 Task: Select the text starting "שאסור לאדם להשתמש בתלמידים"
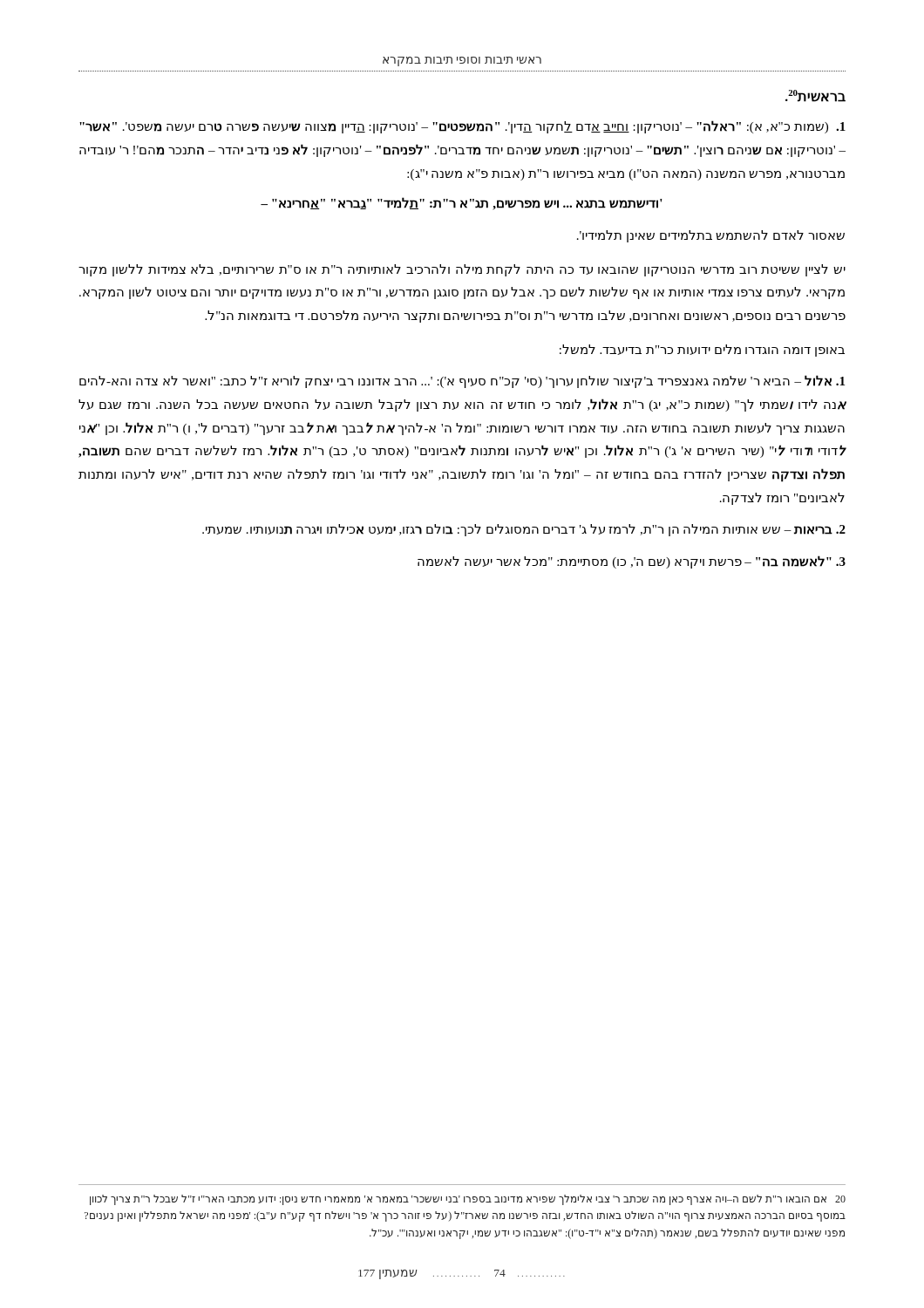711,235
